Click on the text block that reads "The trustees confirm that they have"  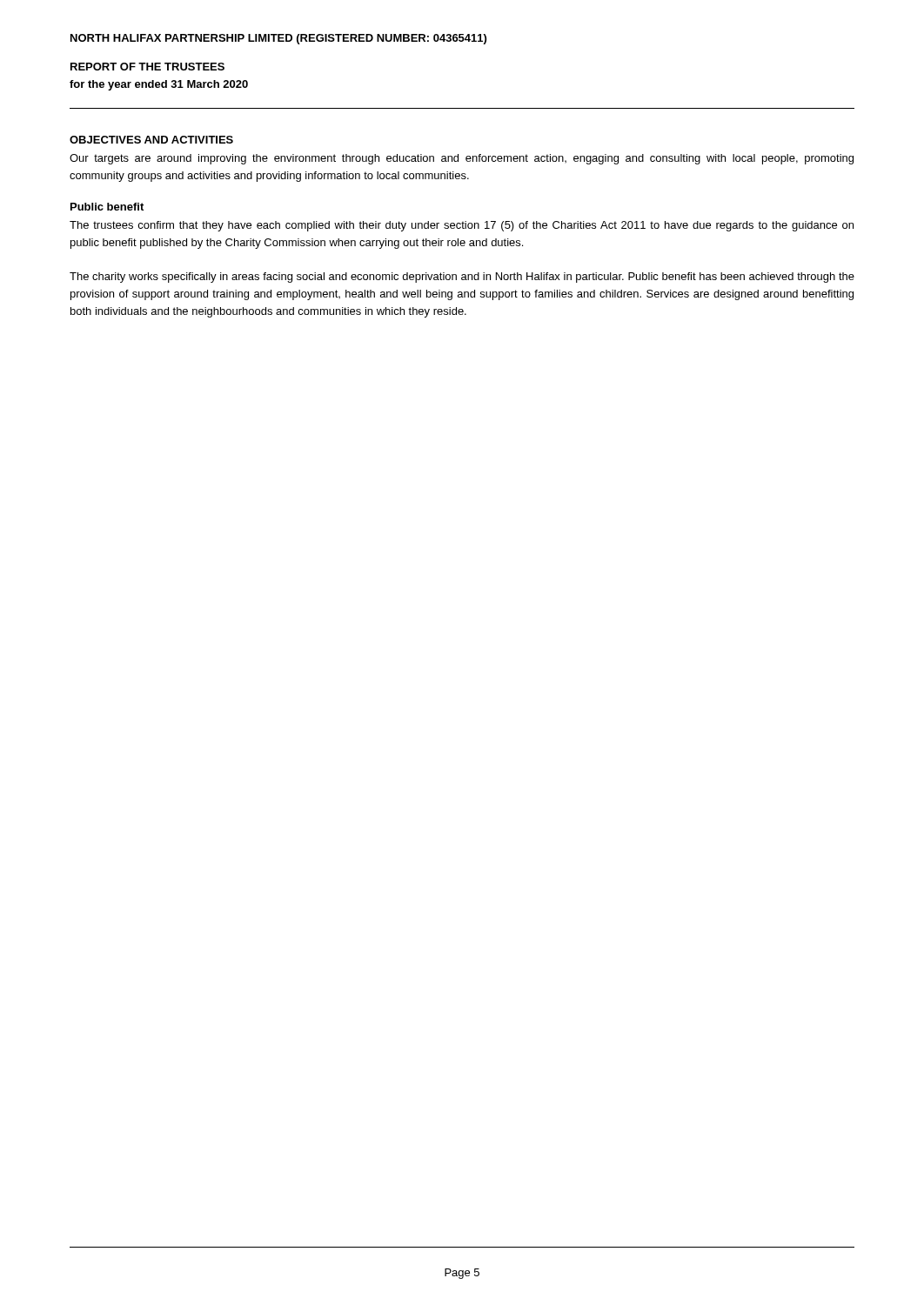click(x=462, y=234)
